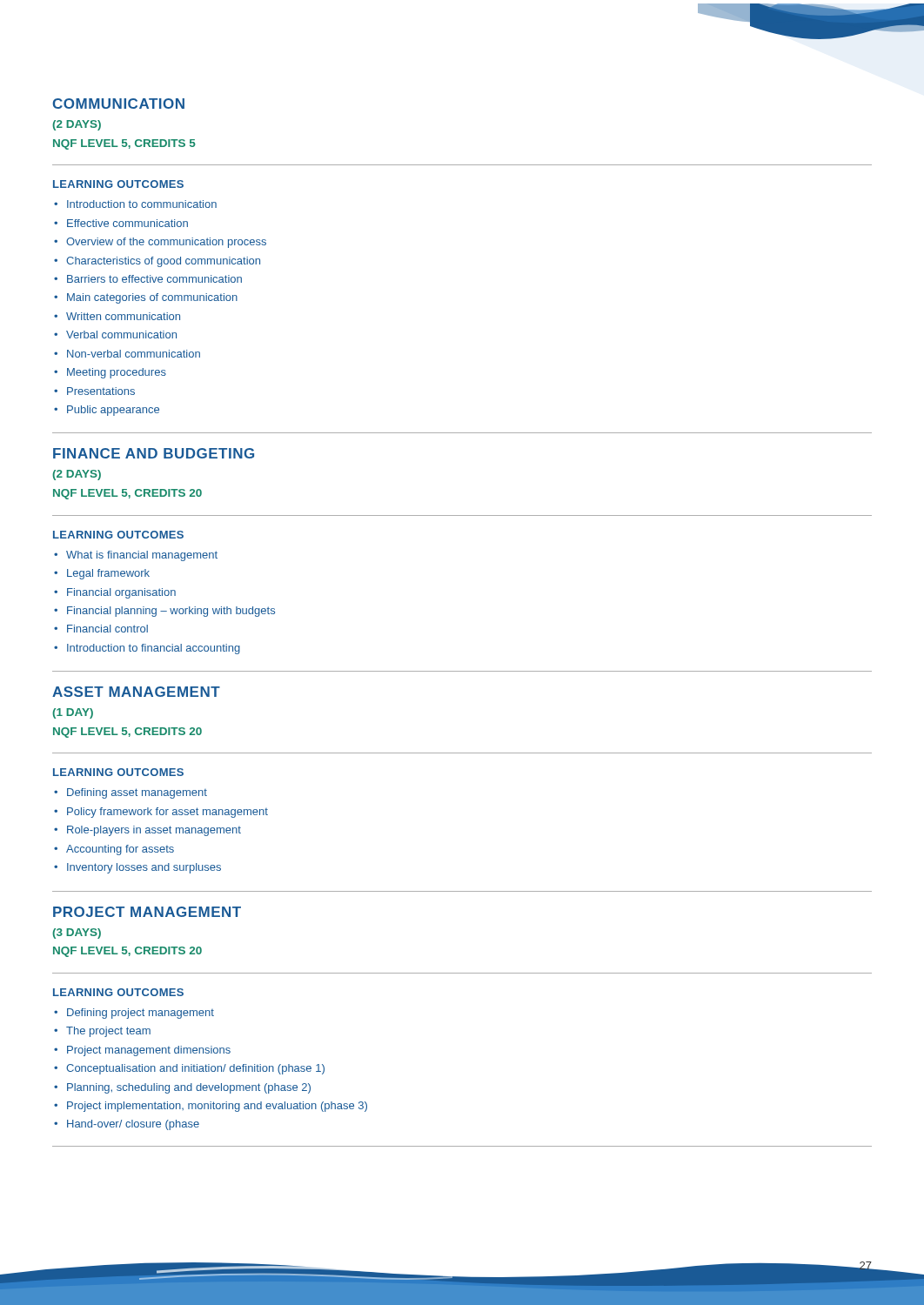This screenshot has height=1305, width=924.
Task: Click on the block starting "Non-verbal communication"
Action: (133, 353)
